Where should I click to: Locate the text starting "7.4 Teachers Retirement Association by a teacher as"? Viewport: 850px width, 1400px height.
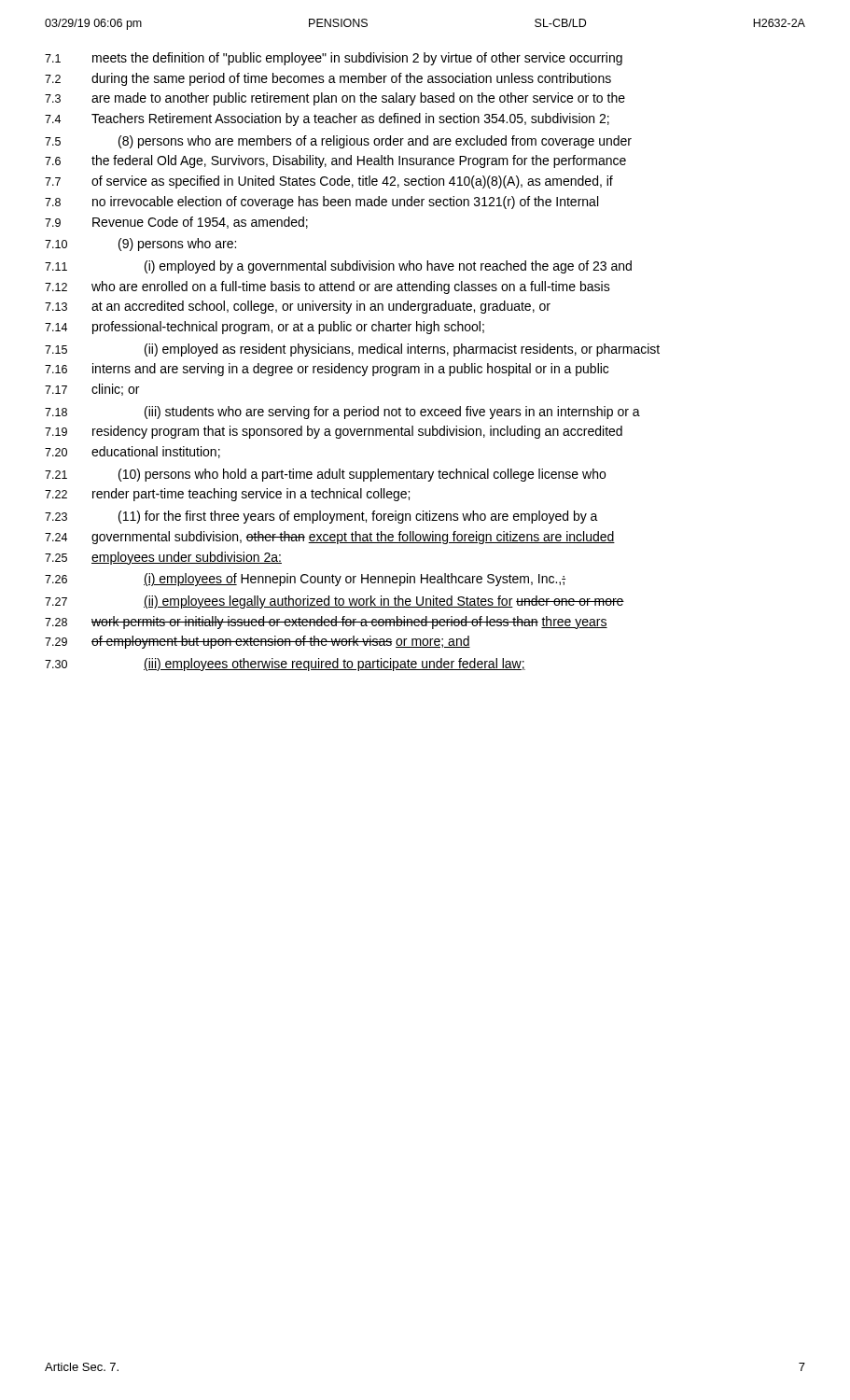click(425, 119)
